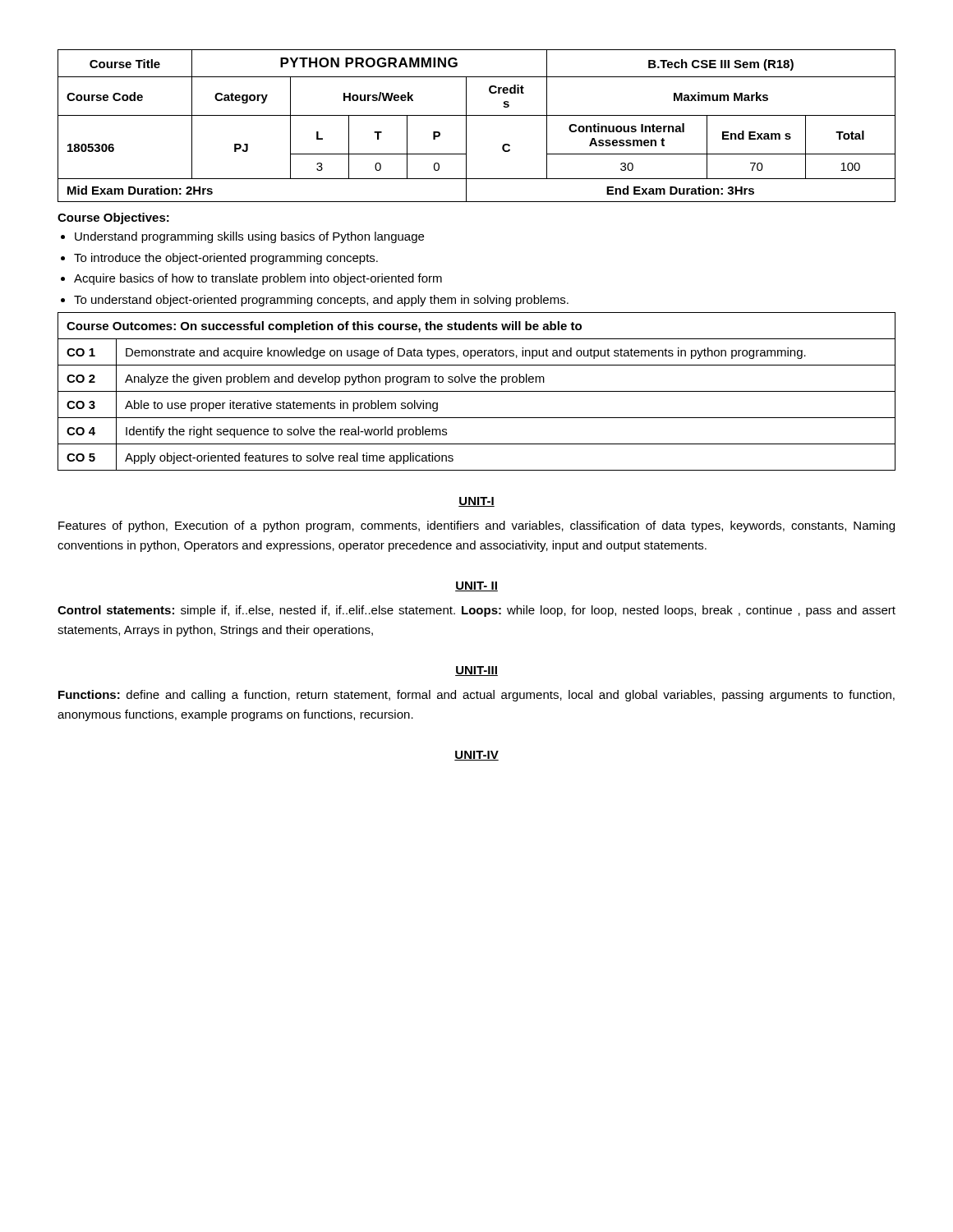Image resolution: width=953 pixels, height=1232 pixels.
Task: Locate the block of text that opens with "Acquire basics of how to"
Action: (258, 278)
